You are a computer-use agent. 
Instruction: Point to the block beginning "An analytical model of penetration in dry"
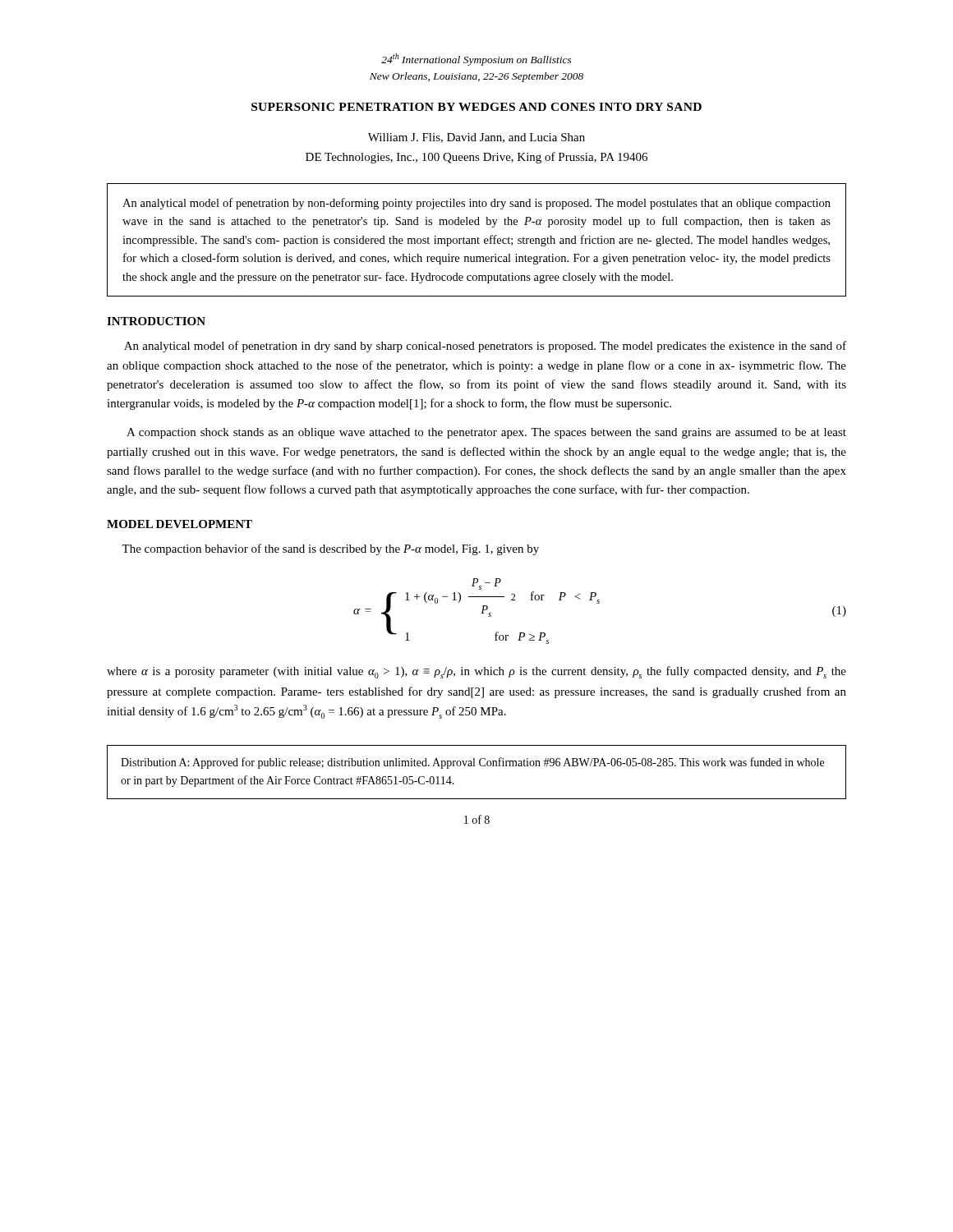(476, 375)
